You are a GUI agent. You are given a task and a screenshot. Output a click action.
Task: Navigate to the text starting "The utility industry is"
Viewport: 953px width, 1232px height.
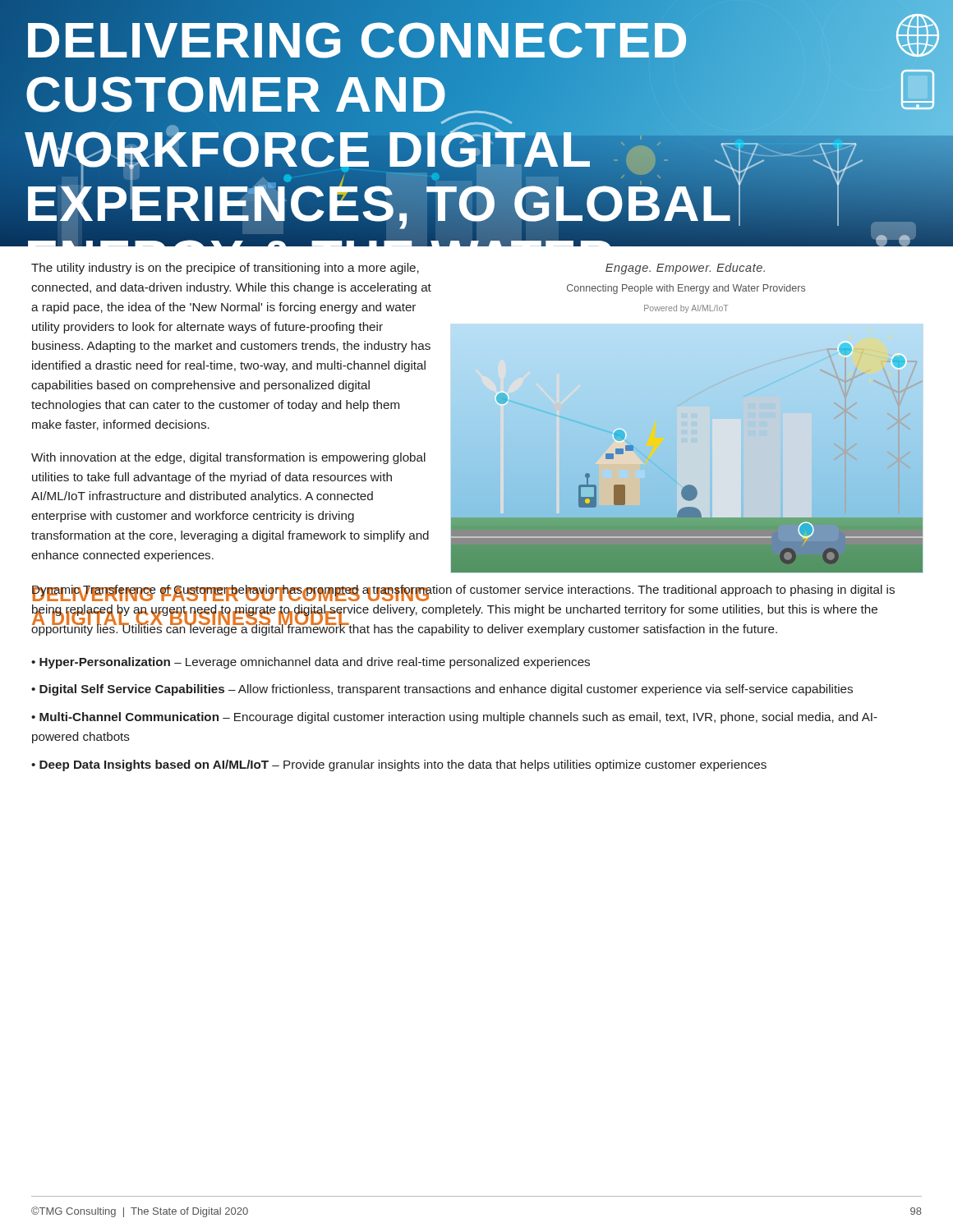[x=231, y=346]
